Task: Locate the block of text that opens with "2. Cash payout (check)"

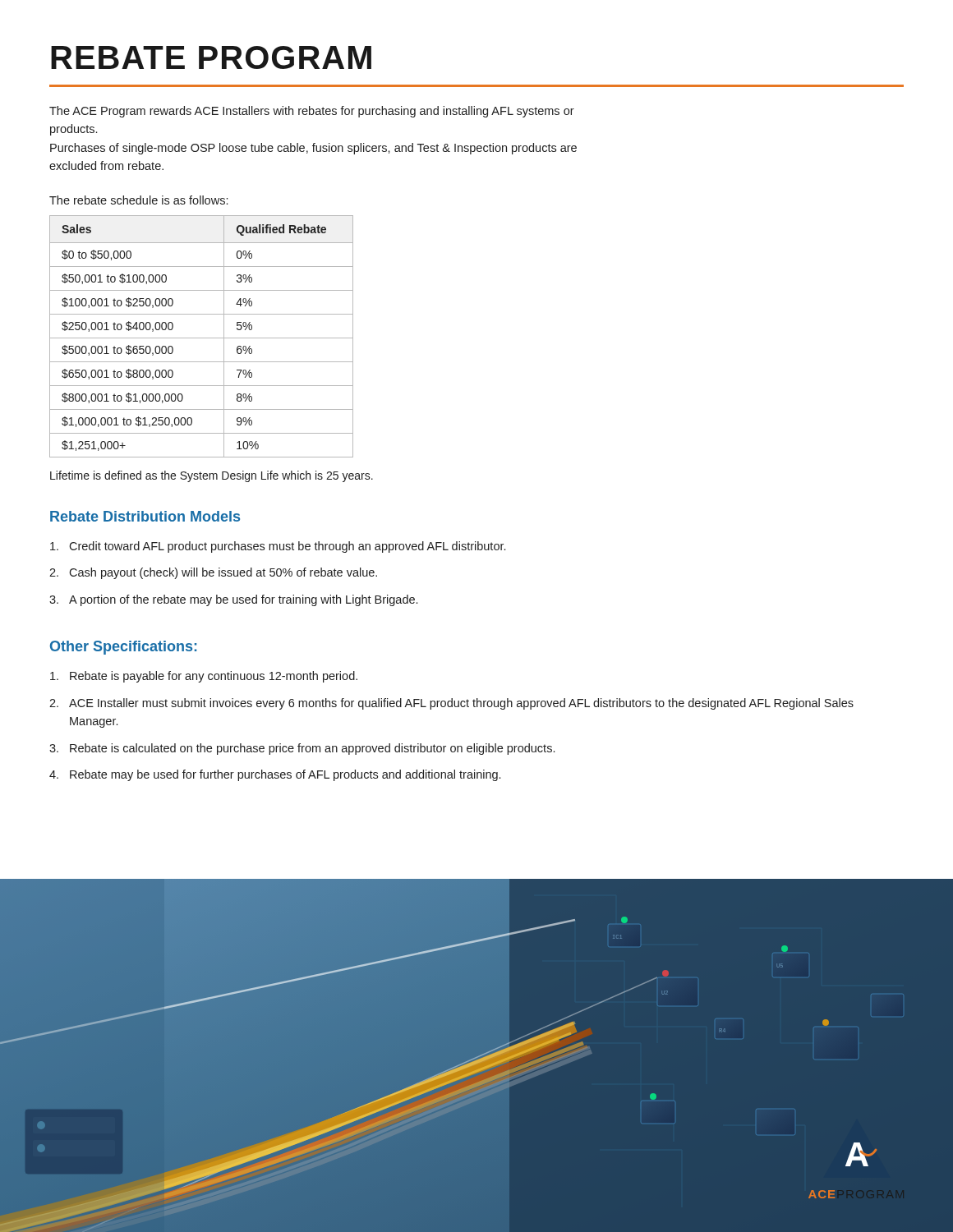Action: (x=213, y=573)
